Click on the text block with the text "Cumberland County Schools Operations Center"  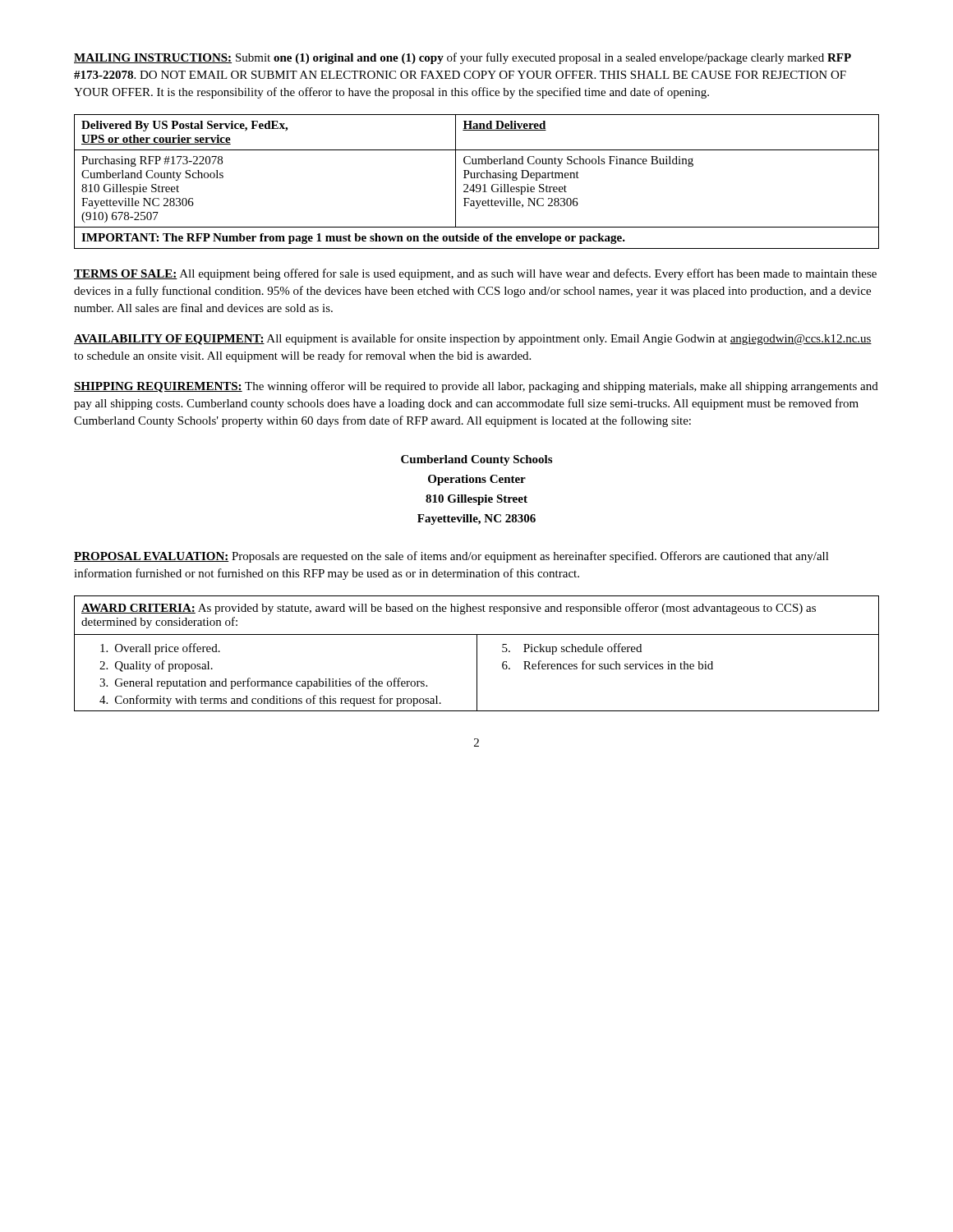tap(476, 489)
